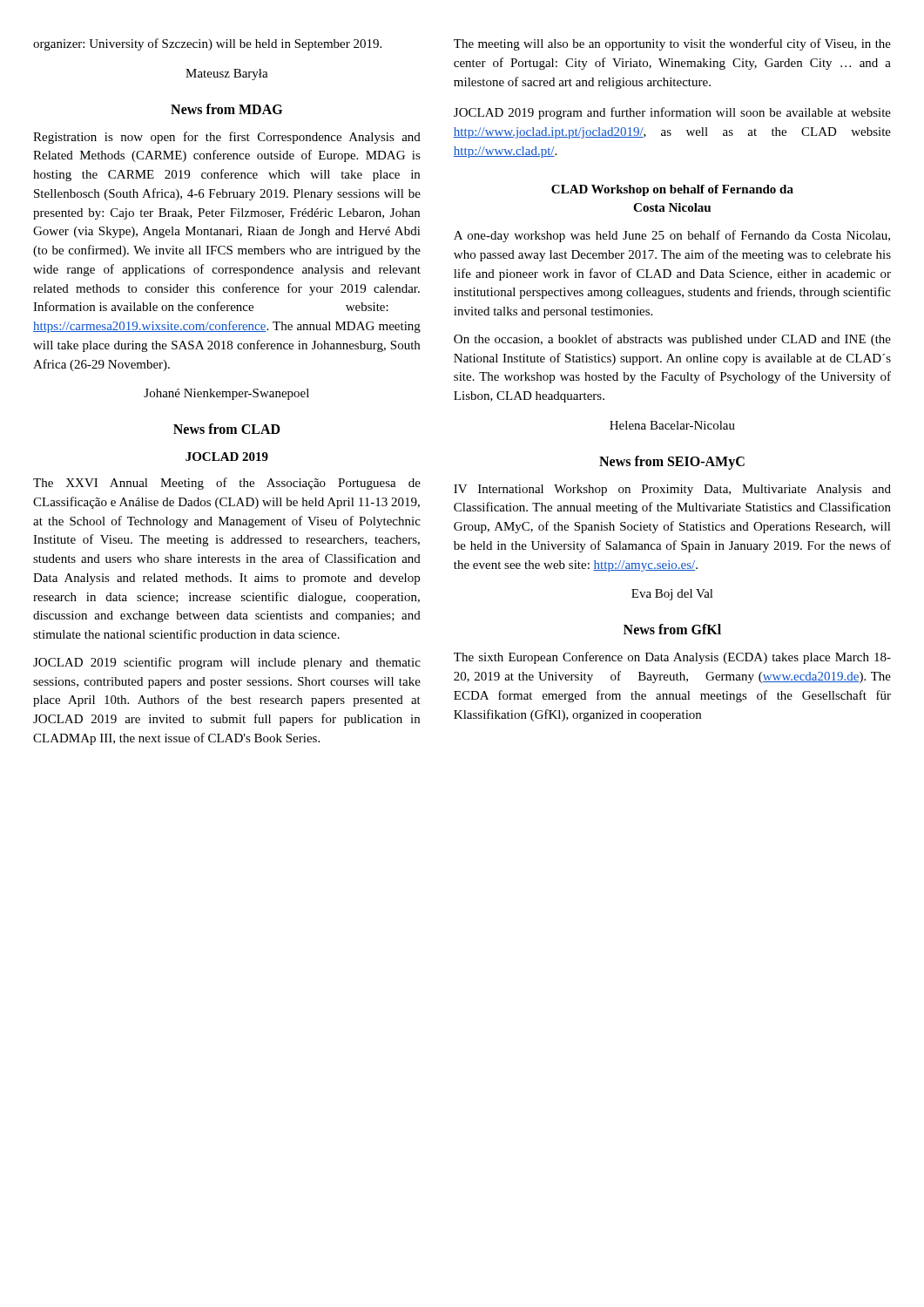The height and width of the screenshot is (1307, 924).
Task: Click on the passage starting "JOCLAD 2019 program and"
Action: coord(672,132)
